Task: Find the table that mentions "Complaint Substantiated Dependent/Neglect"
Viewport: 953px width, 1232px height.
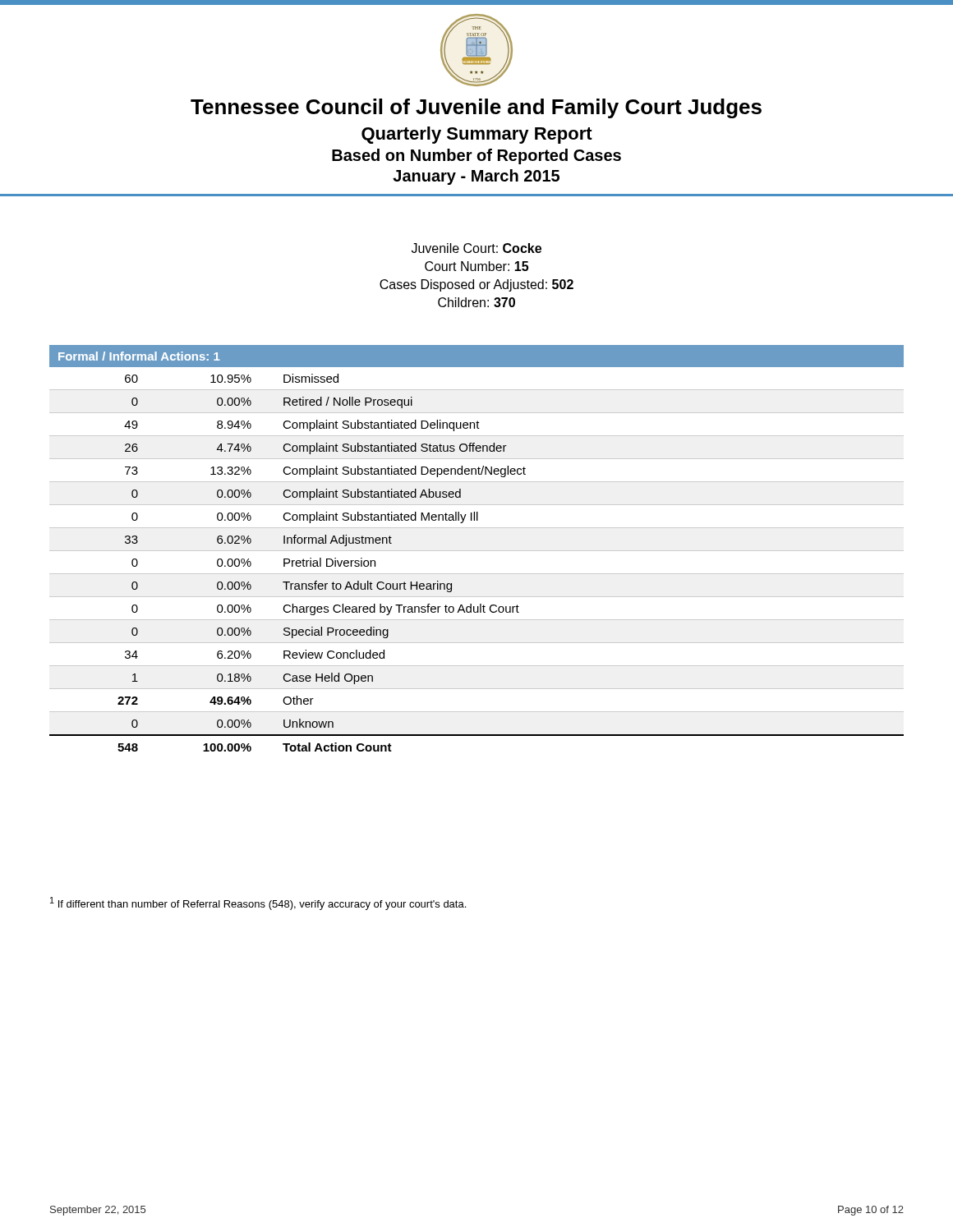Action: click(476, 563)
